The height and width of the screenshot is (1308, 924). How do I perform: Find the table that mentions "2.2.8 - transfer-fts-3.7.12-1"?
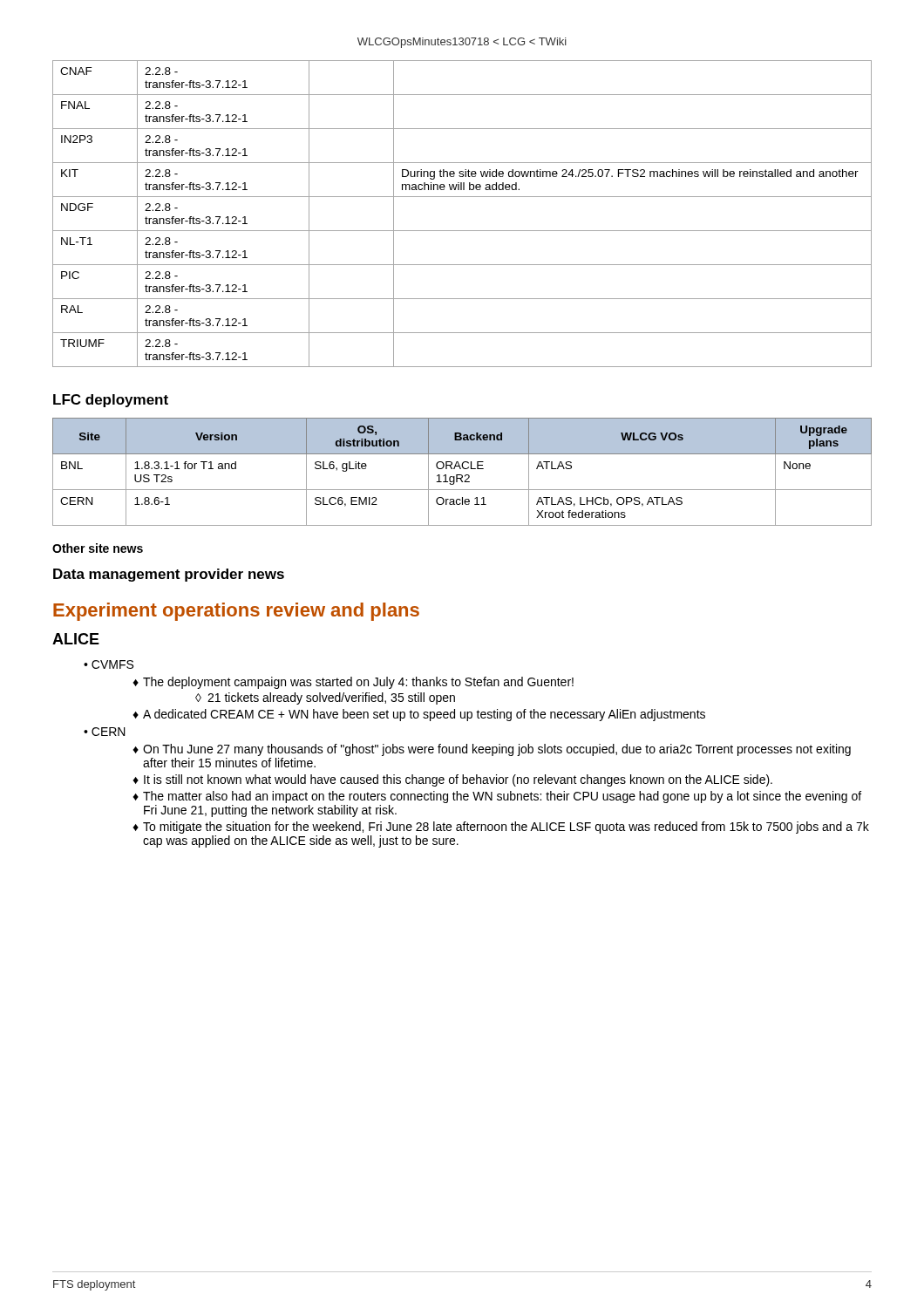tap(462, 214)
